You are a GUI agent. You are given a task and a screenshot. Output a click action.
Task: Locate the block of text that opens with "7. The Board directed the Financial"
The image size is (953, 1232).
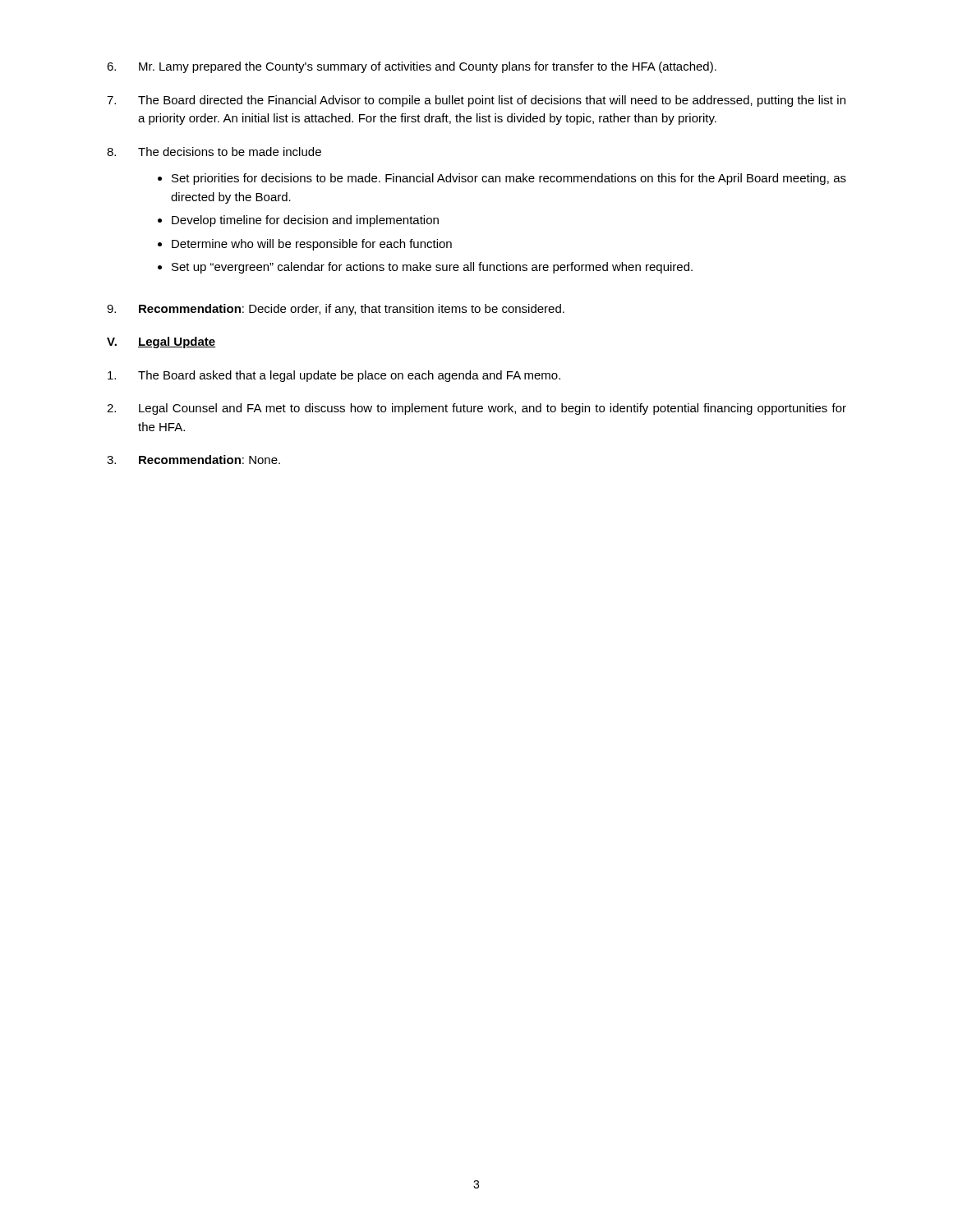click(476, 109)
